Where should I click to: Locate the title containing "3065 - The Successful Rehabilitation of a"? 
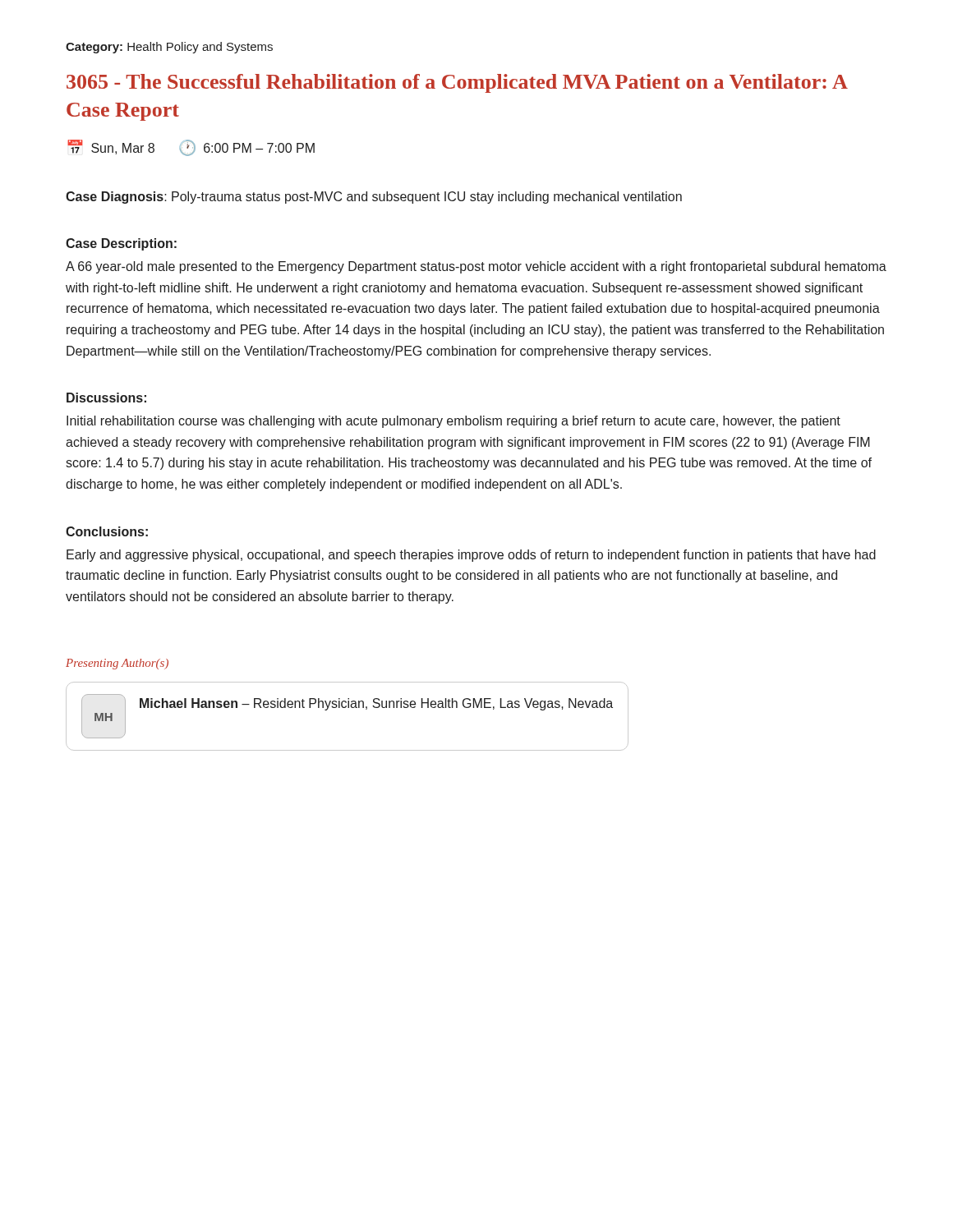(x=456, y=96)
